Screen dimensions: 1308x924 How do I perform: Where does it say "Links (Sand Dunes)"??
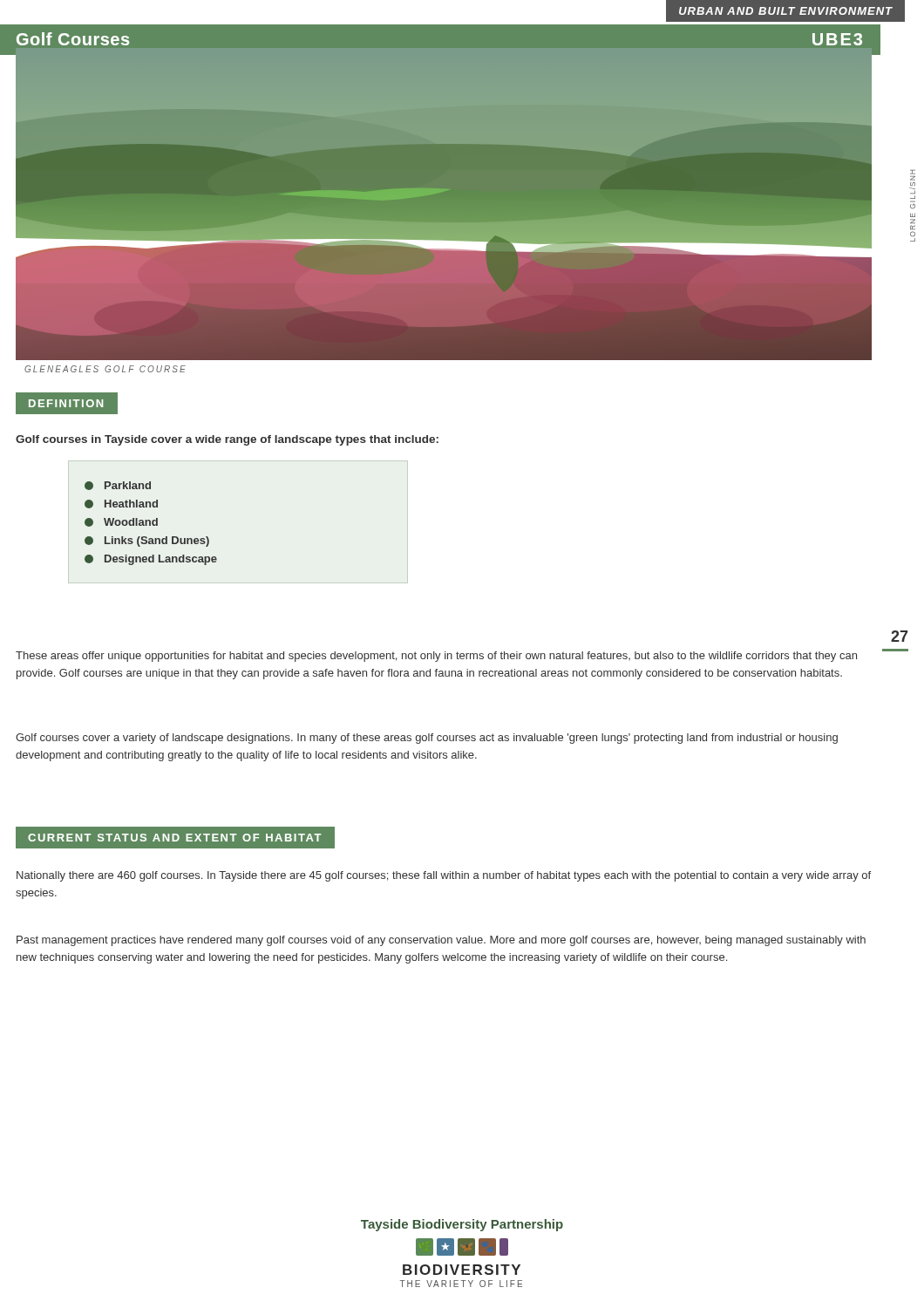pos(147,540)
